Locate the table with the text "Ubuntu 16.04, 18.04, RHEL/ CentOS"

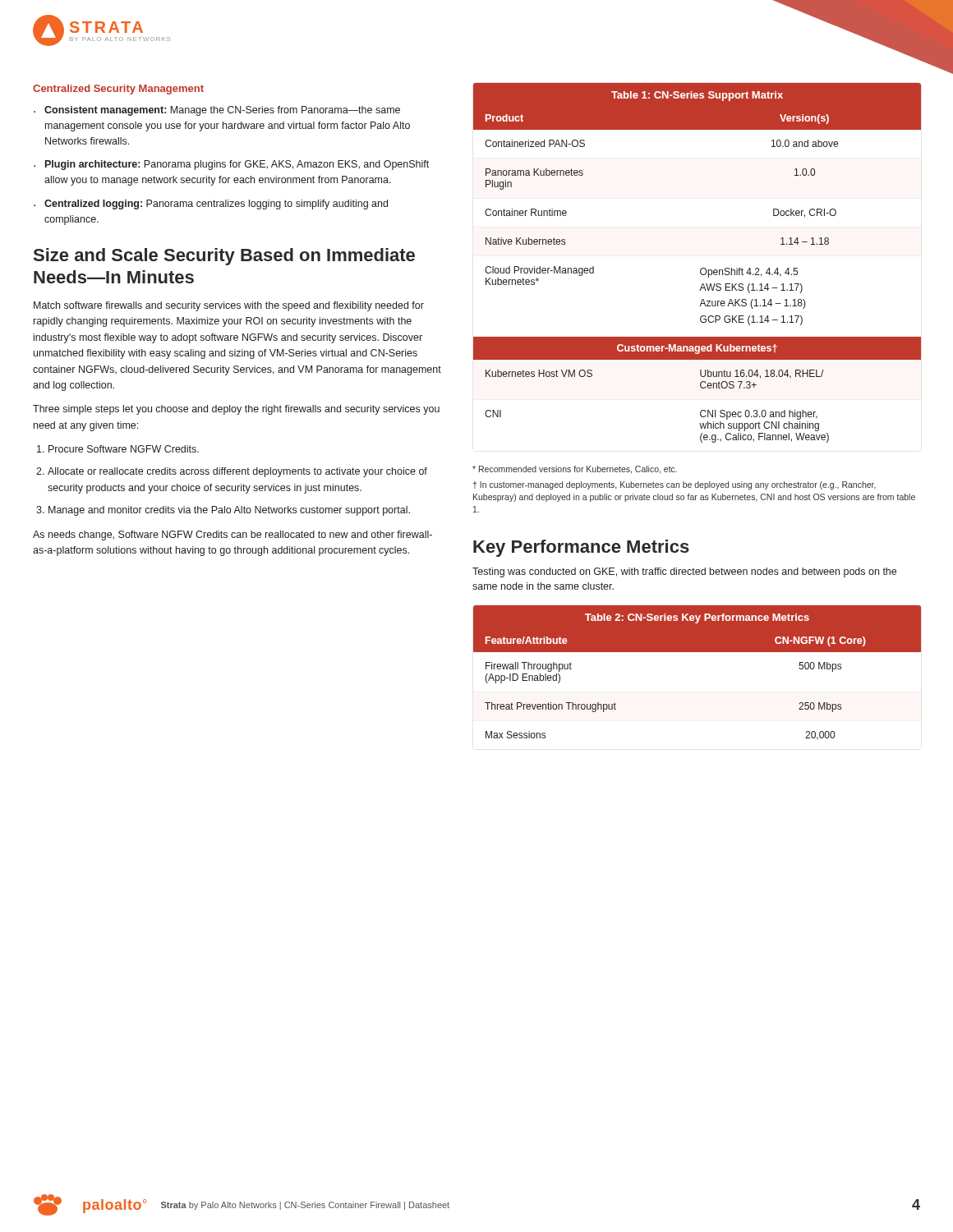(x=697, y=267)
